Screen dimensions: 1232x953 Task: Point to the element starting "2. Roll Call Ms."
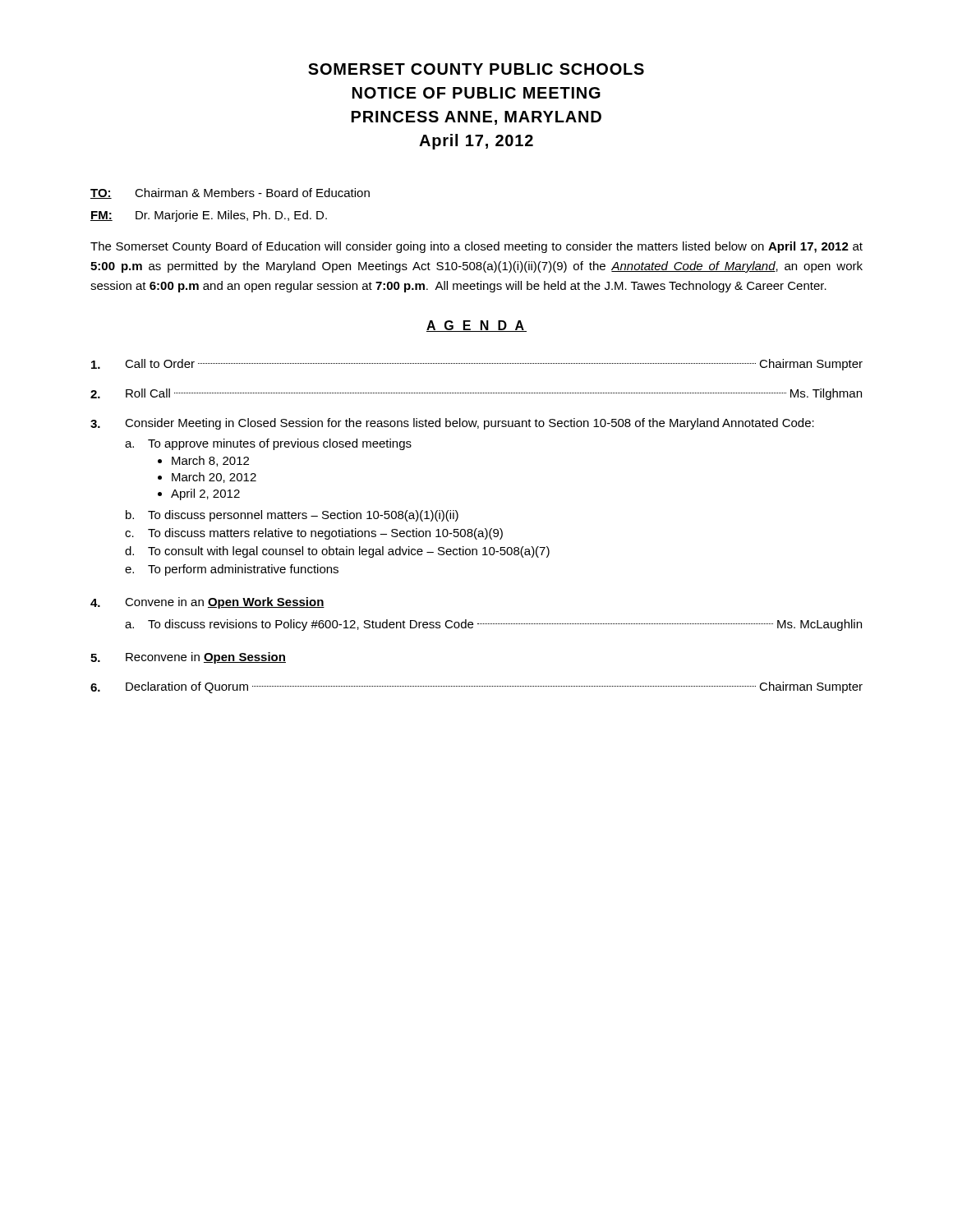point(476,393)
